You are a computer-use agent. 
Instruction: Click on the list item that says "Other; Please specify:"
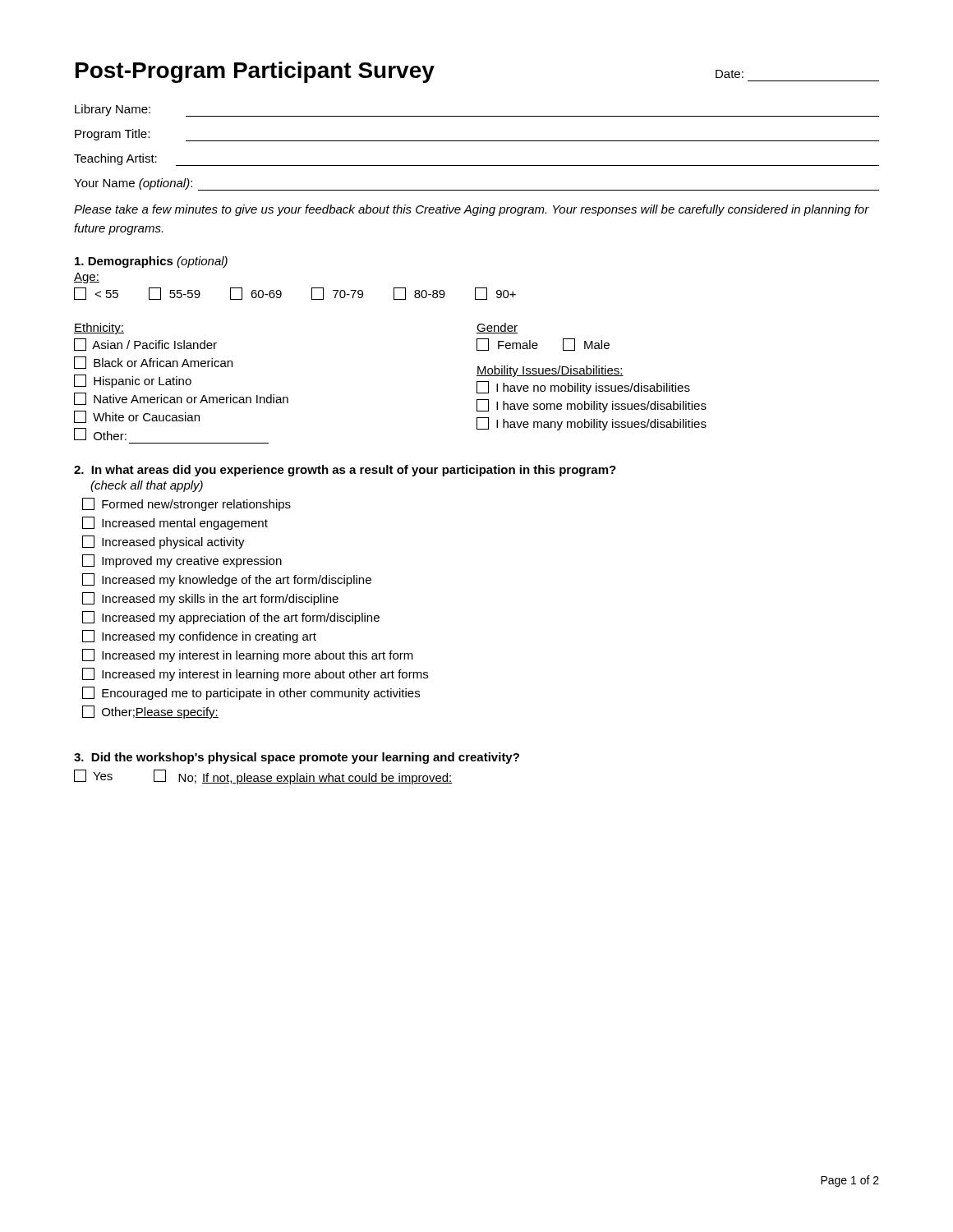pyautogui.click(x=150, y=712)
